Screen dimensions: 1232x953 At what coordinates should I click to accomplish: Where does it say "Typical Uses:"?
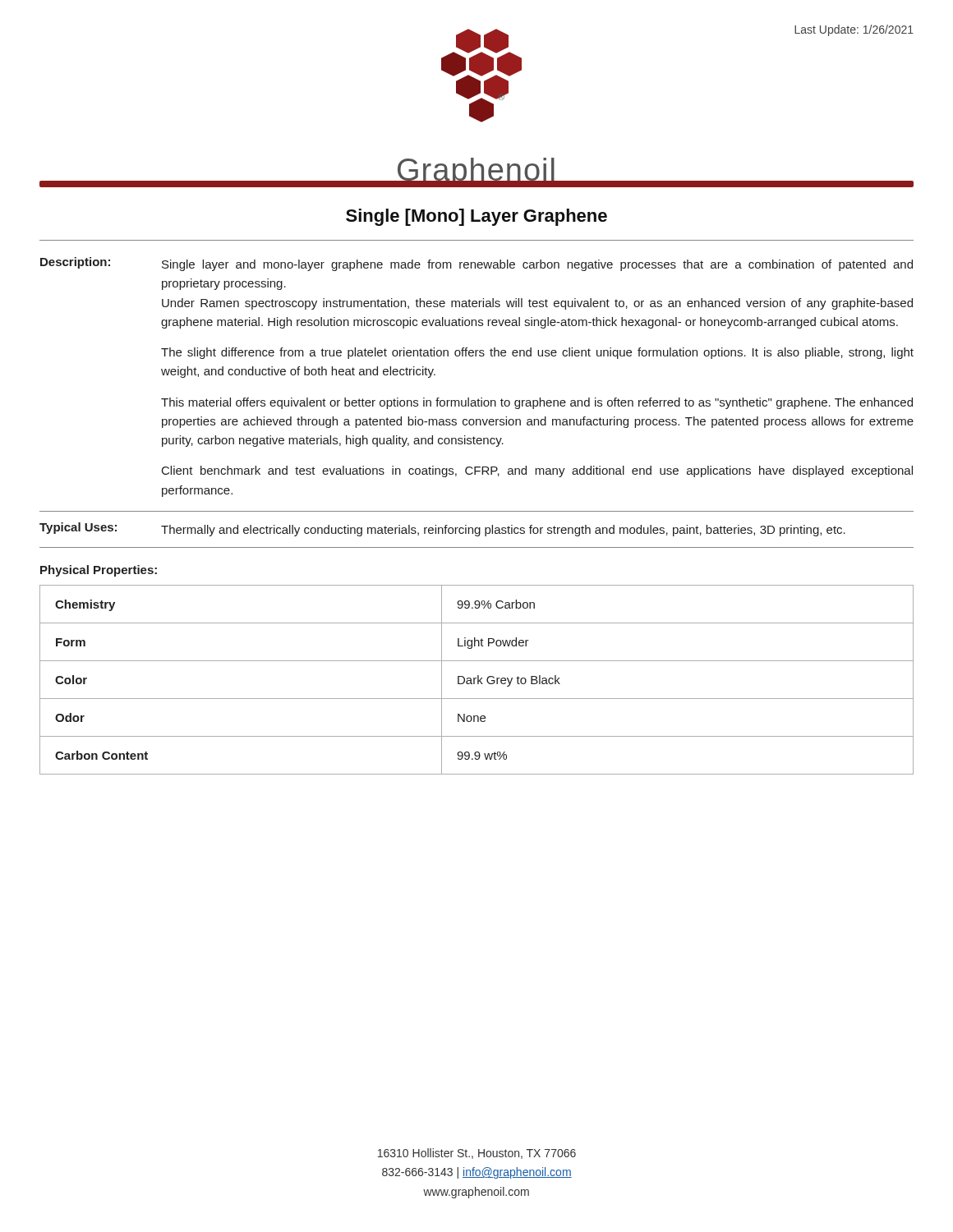(79, 527)
